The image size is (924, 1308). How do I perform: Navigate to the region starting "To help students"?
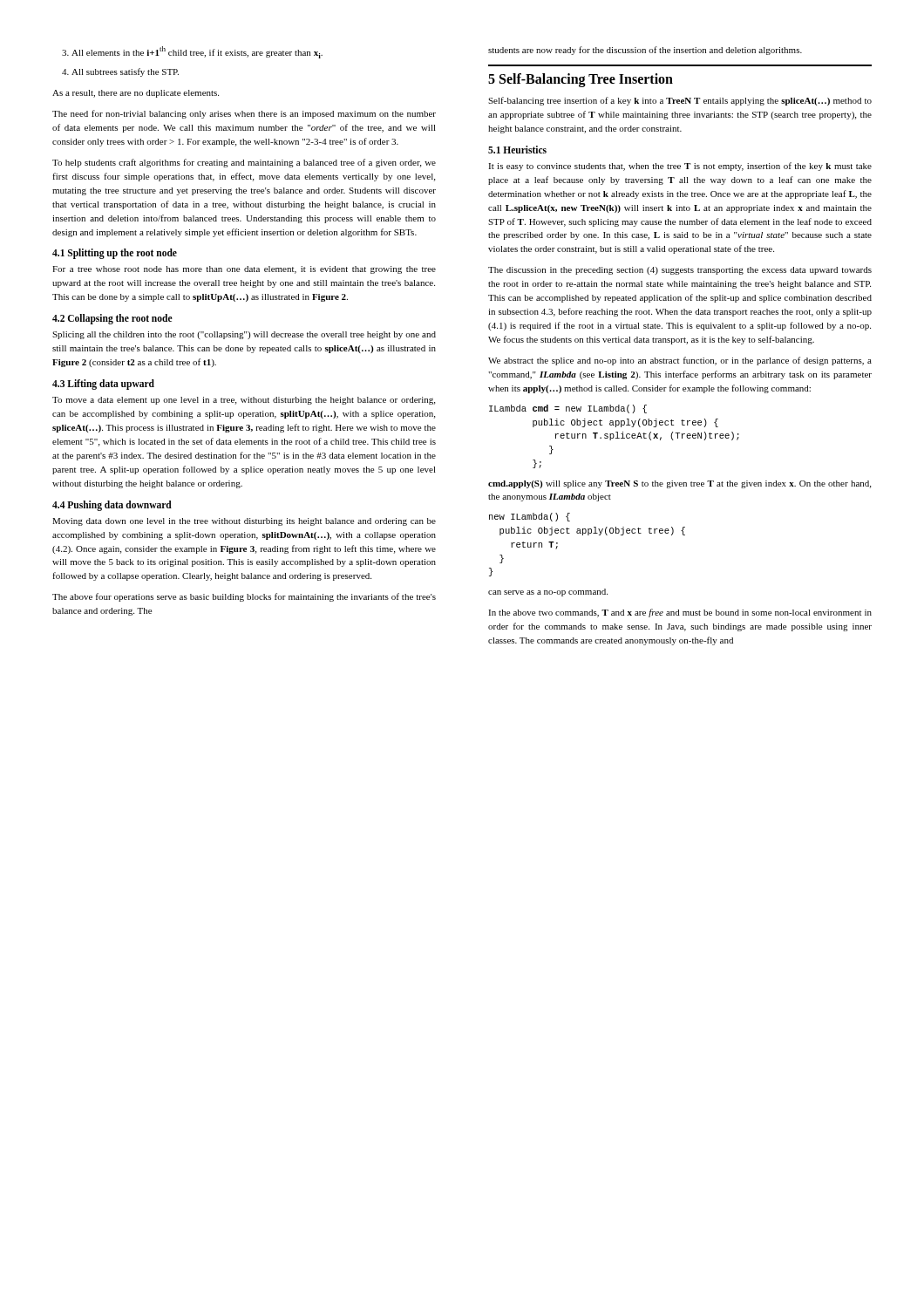[244, 198]
